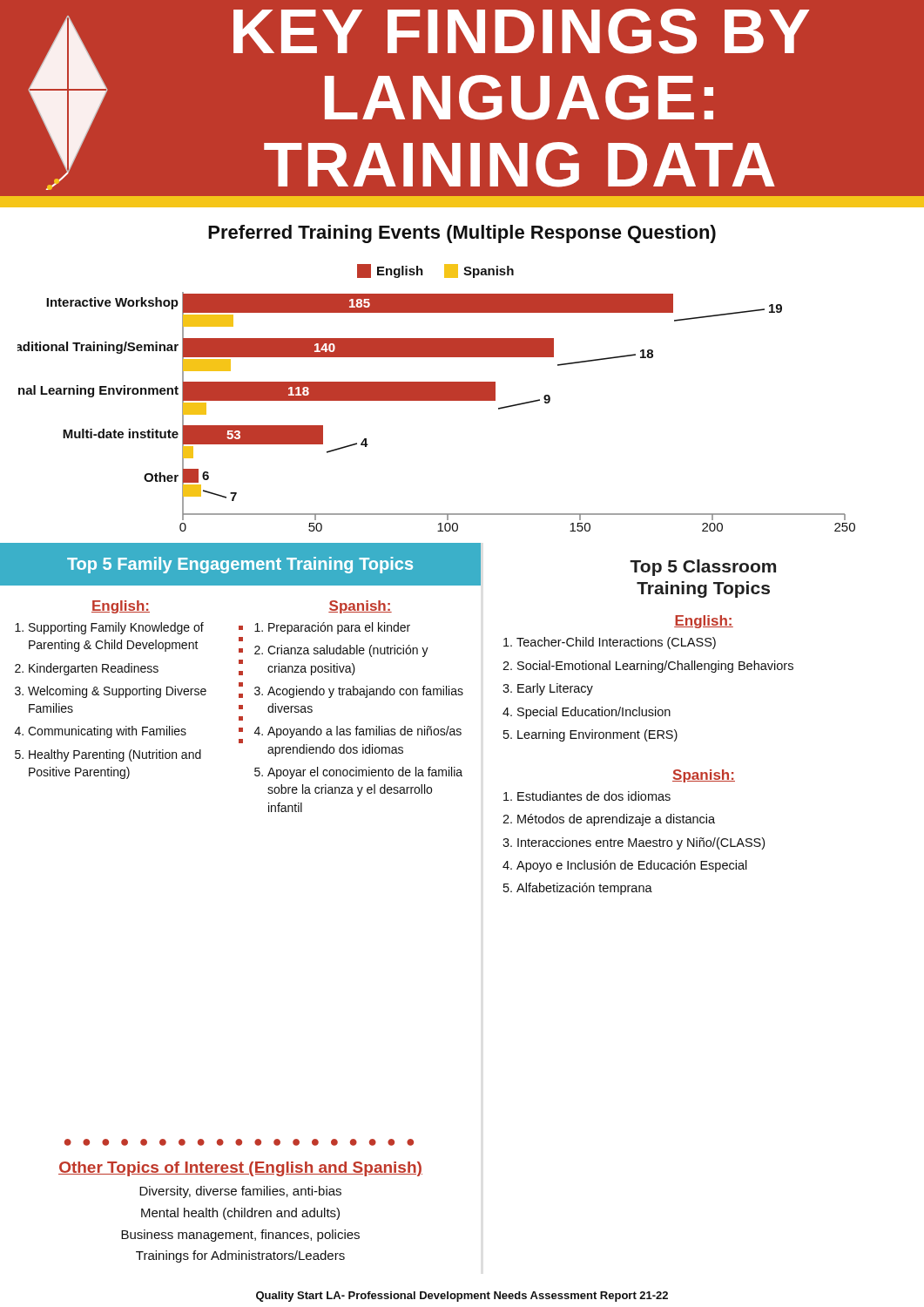This screenshot has width=924, height=1307.
Task: Find the block on this page that starts "Estudiantes de dos idiomas"
Action: [713, 843]
